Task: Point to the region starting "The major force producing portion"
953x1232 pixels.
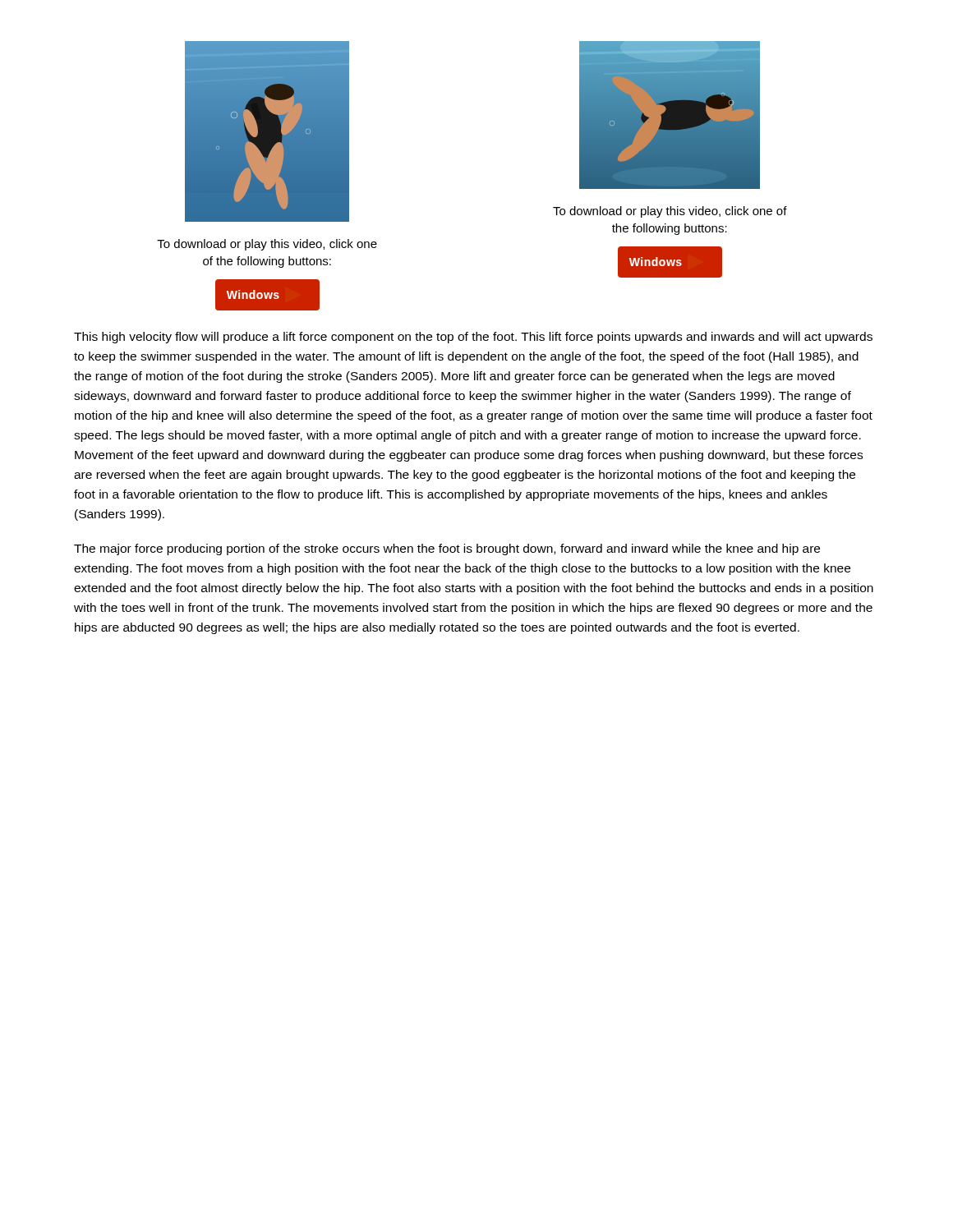Action: pos(474,588)
